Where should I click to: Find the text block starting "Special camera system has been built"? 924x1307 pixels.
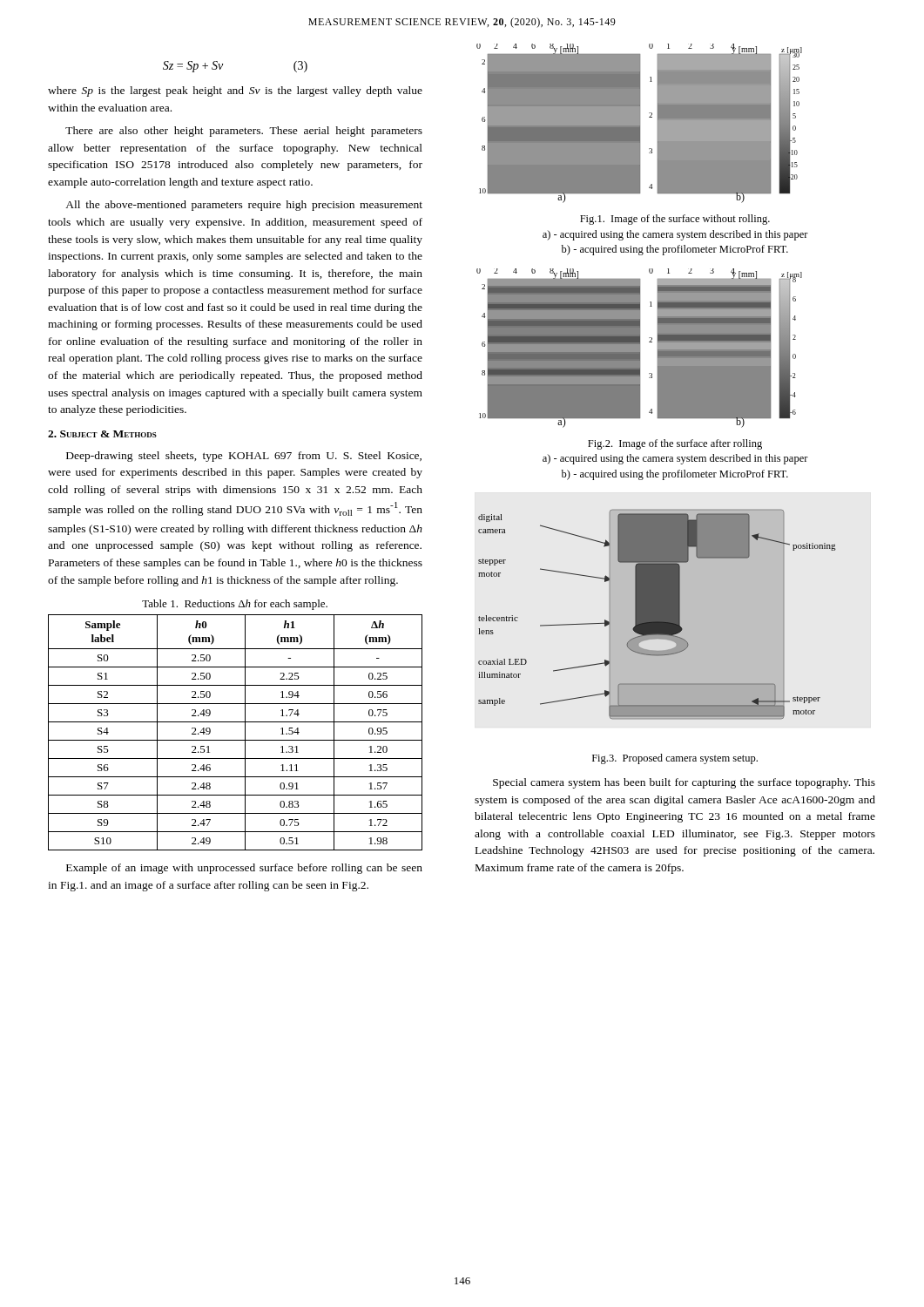point(675,825)
